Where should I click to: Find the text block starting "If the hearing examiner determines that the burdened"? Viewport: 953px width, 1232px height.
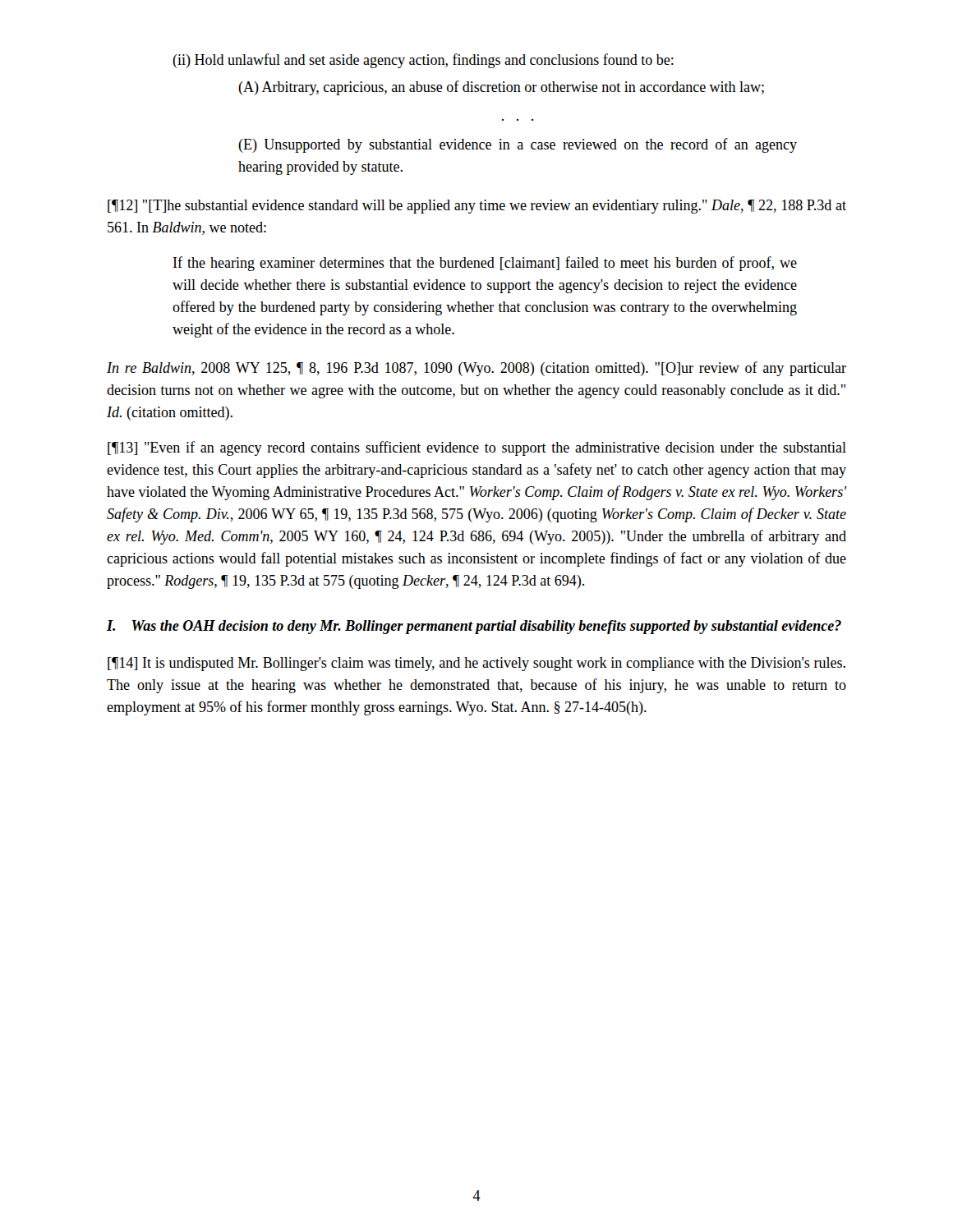[x=485, y=296]
